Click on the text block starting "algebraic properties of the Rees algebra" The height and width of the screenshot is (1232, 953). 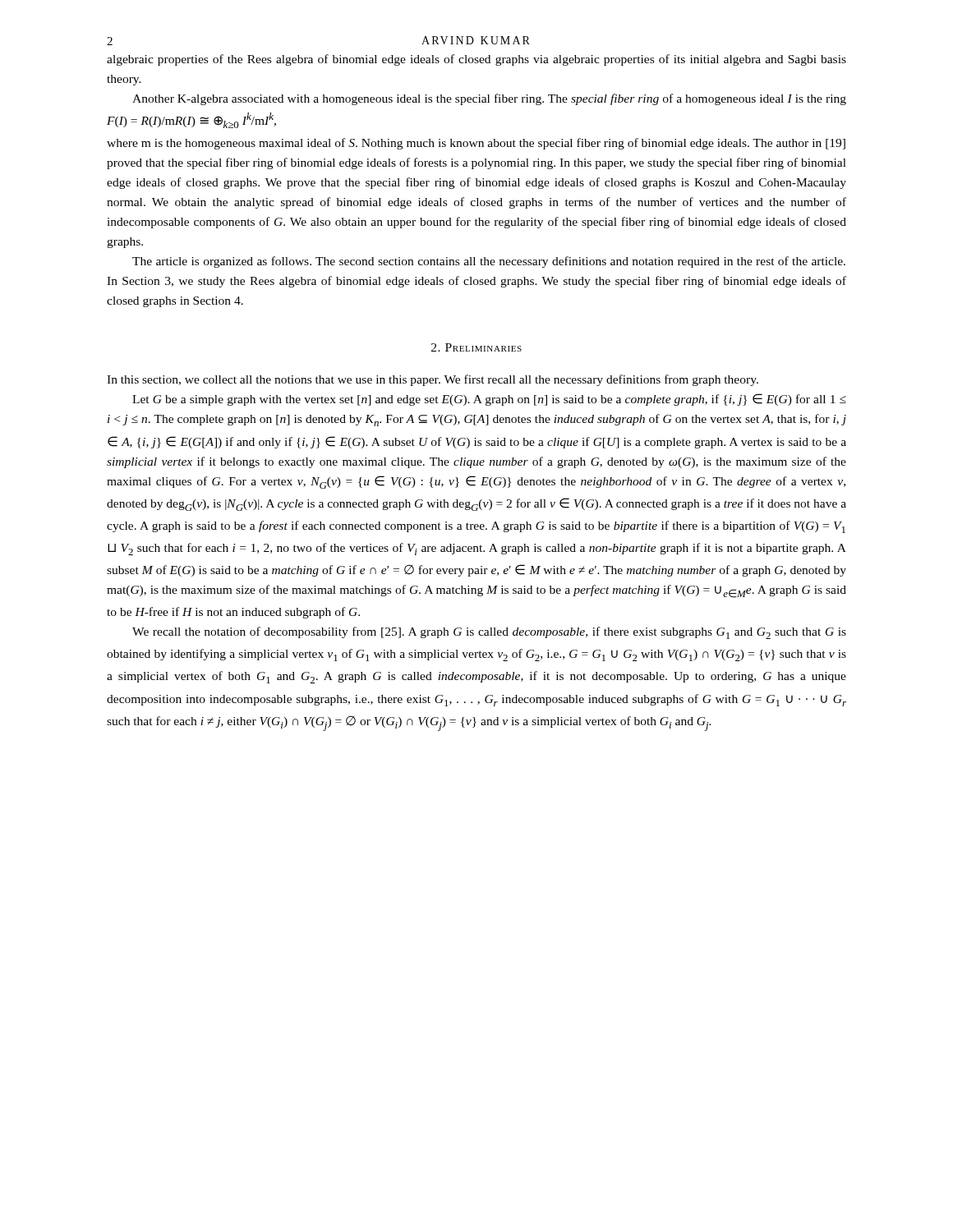[476, 180]
